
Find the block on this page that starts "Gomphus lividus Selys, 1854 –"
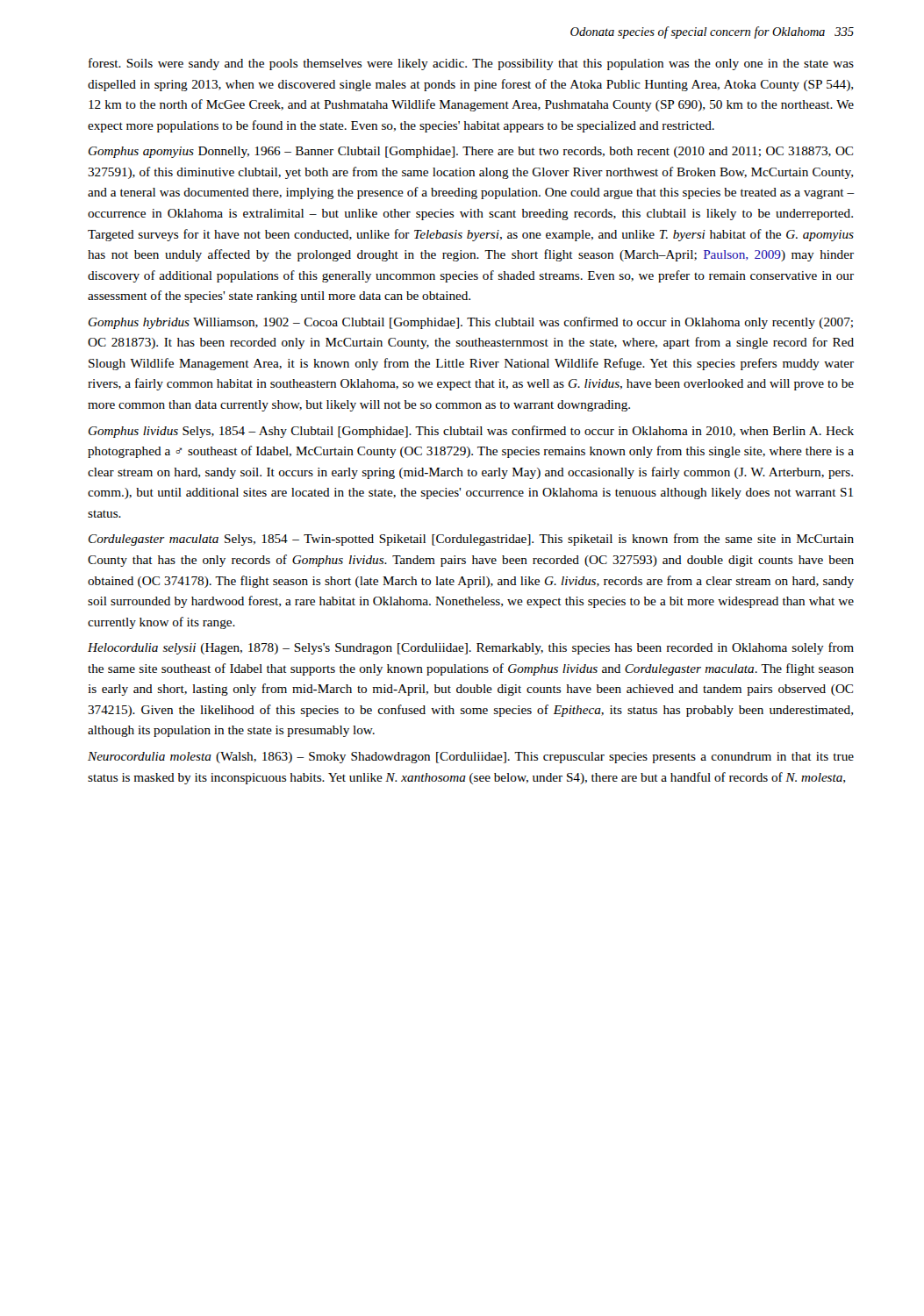[471, 472]
